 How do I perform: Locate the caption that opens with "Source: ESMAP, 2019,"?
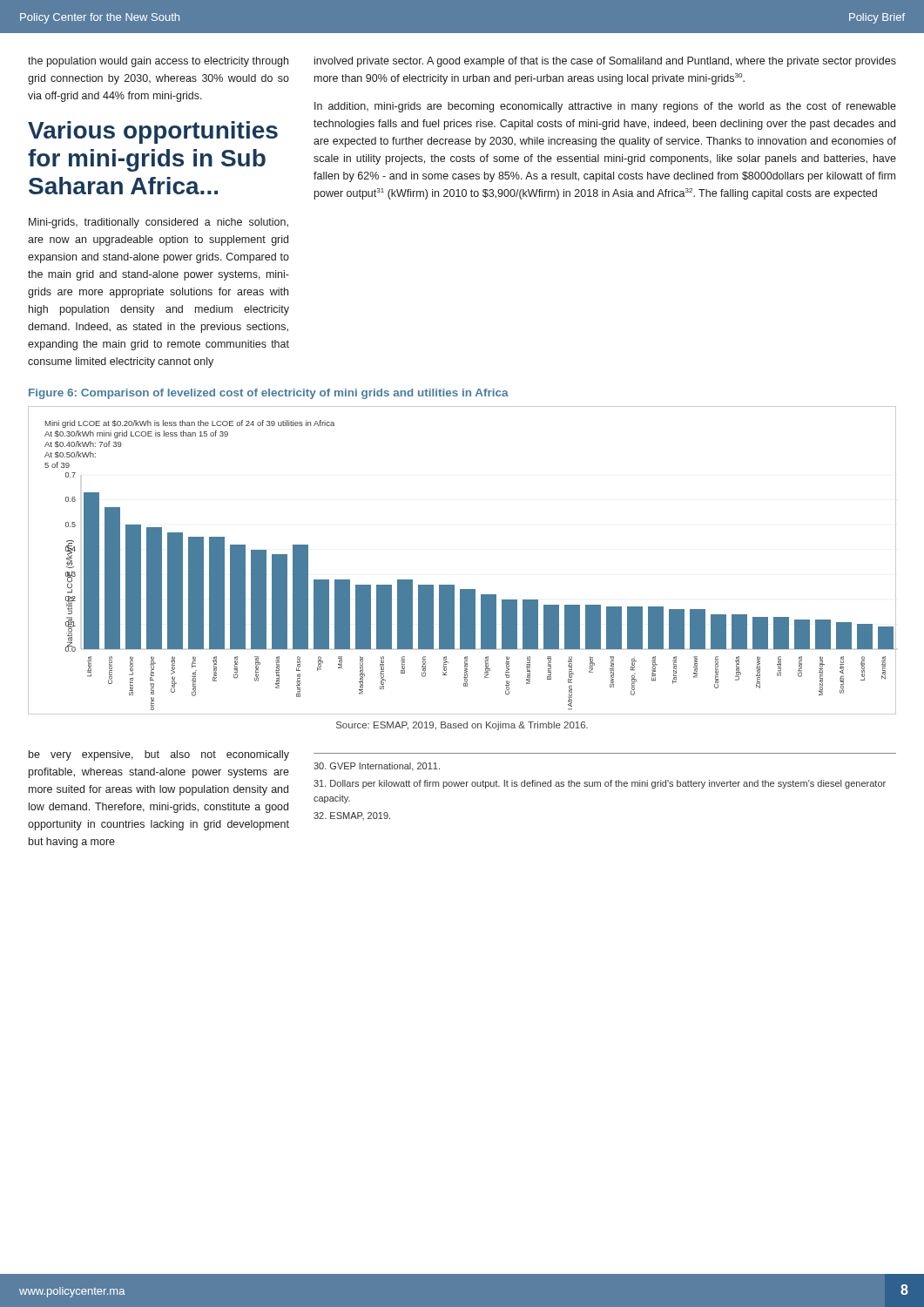click(462, 725)
